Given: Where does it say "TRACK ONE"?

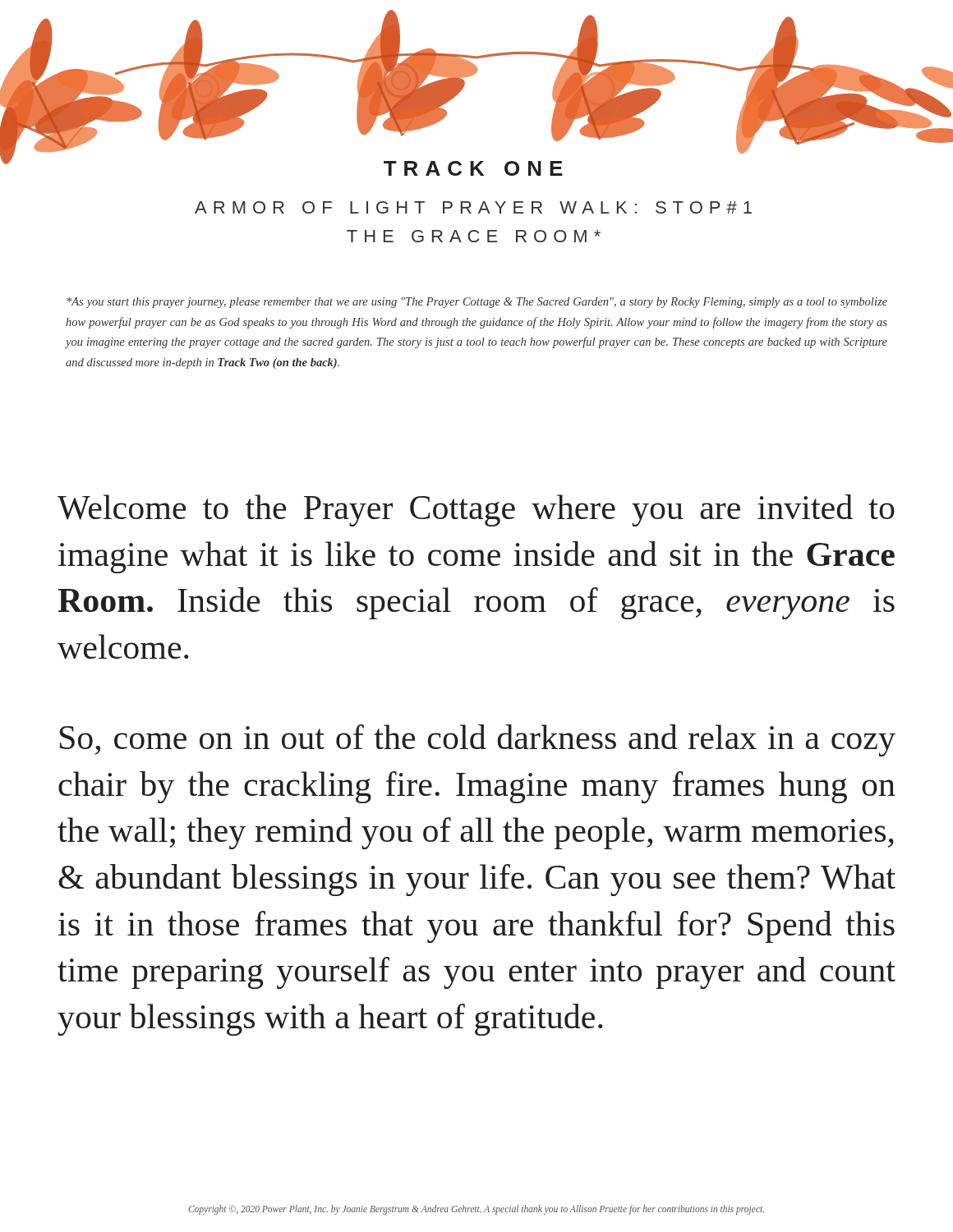Looking at the screenshot, I should 476,168.
